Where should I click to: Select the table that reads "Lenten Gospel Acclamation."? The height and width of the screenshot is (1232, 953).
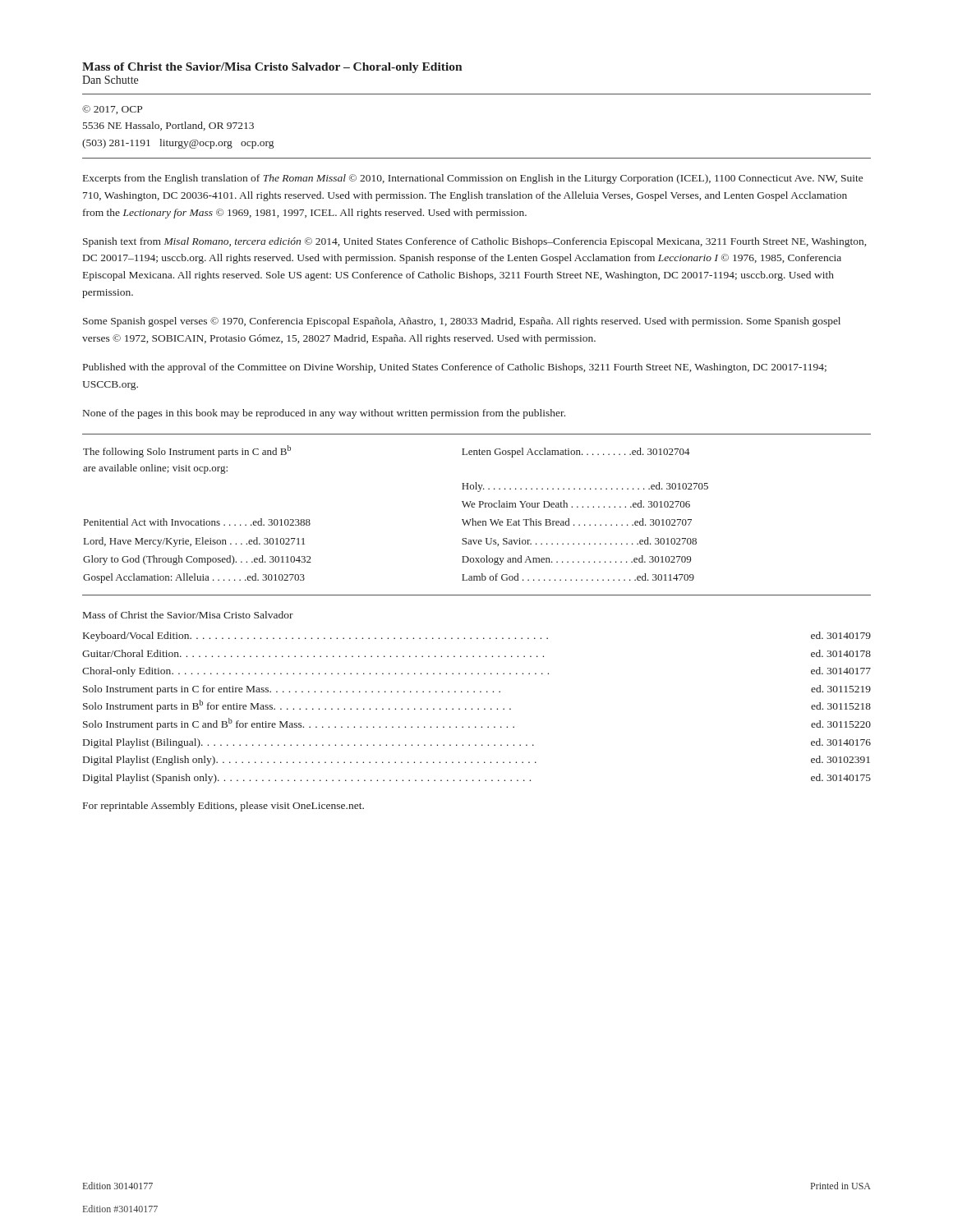tap(476, 514)
